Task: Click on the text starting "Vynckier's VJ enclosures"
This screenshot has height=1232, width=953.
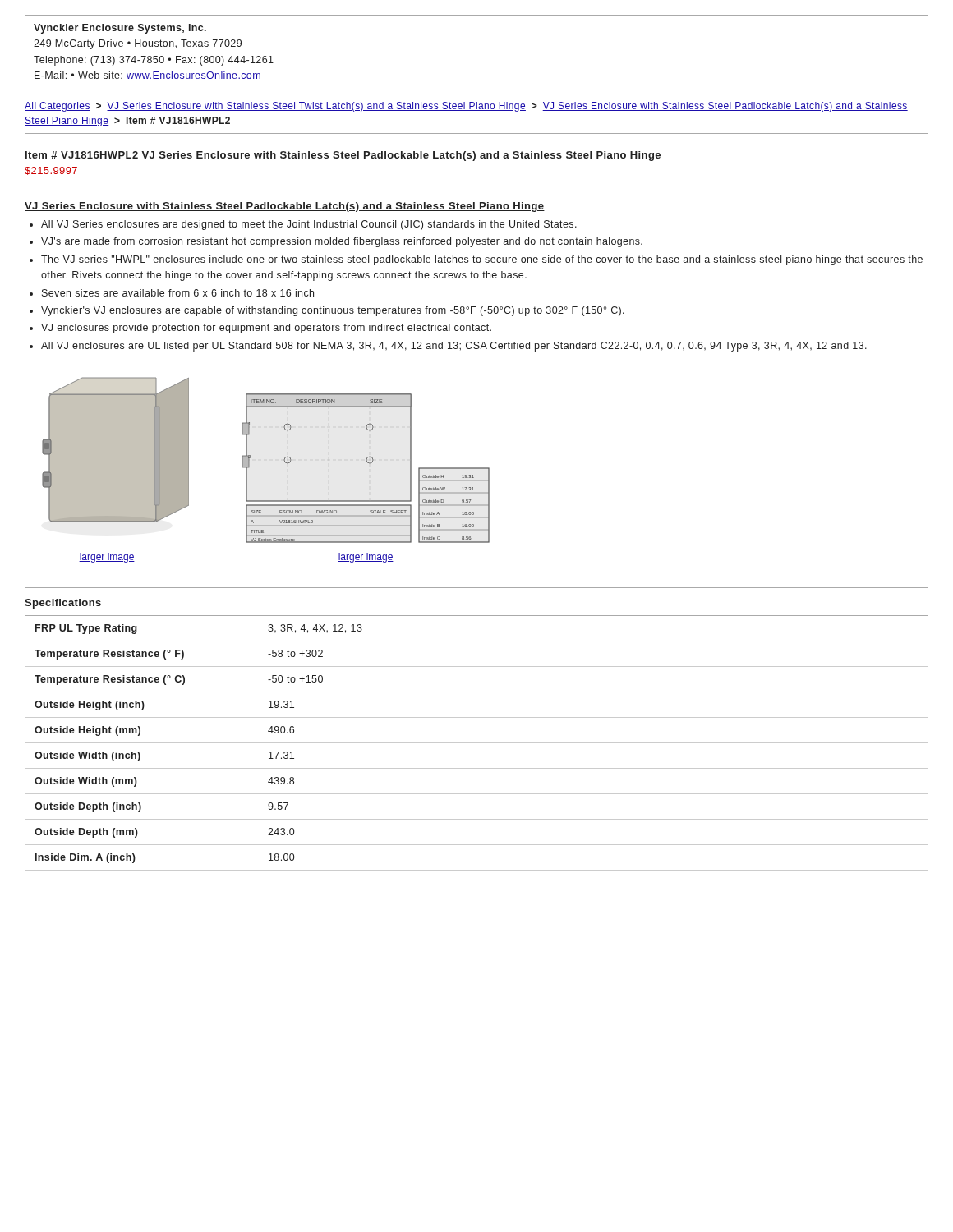Action: (333, 310)
